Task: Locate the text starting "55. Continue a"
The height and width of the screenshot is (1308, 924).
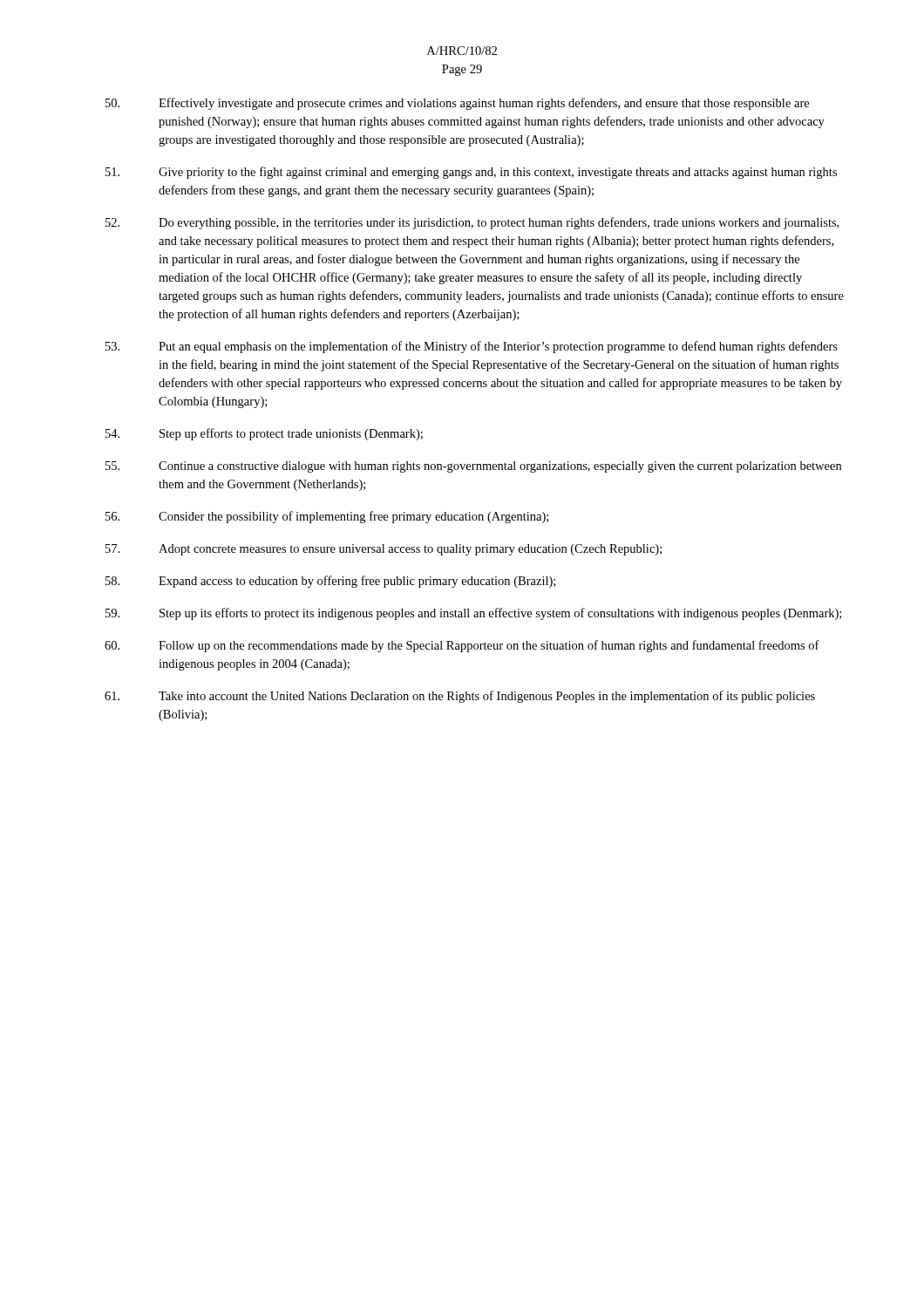Action: pos(475,475)
